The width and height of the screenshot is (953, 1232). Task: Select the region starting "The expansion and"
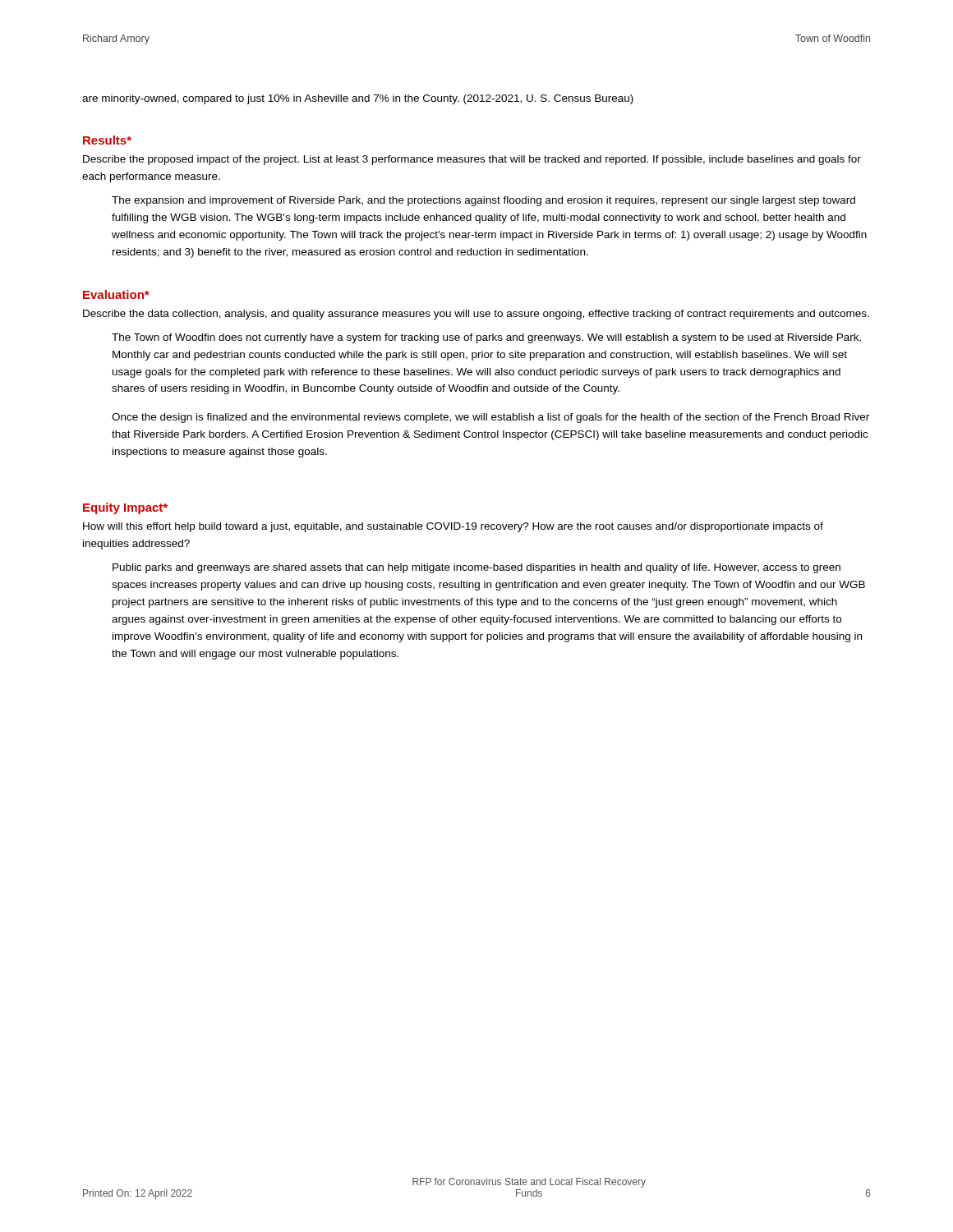click(489, 226)
